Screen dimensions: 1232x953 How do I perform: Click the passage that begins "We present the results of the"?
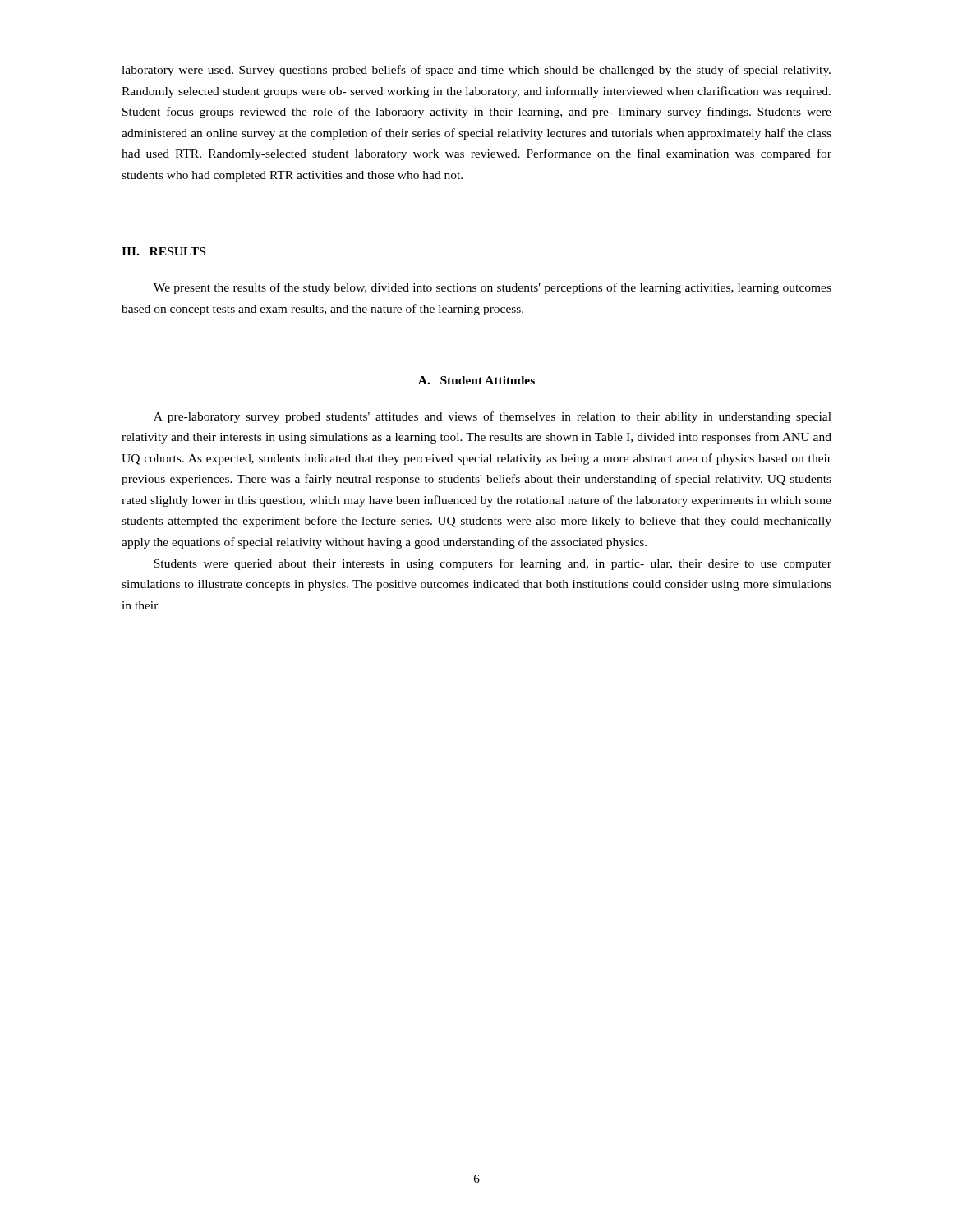pos(476,298)
